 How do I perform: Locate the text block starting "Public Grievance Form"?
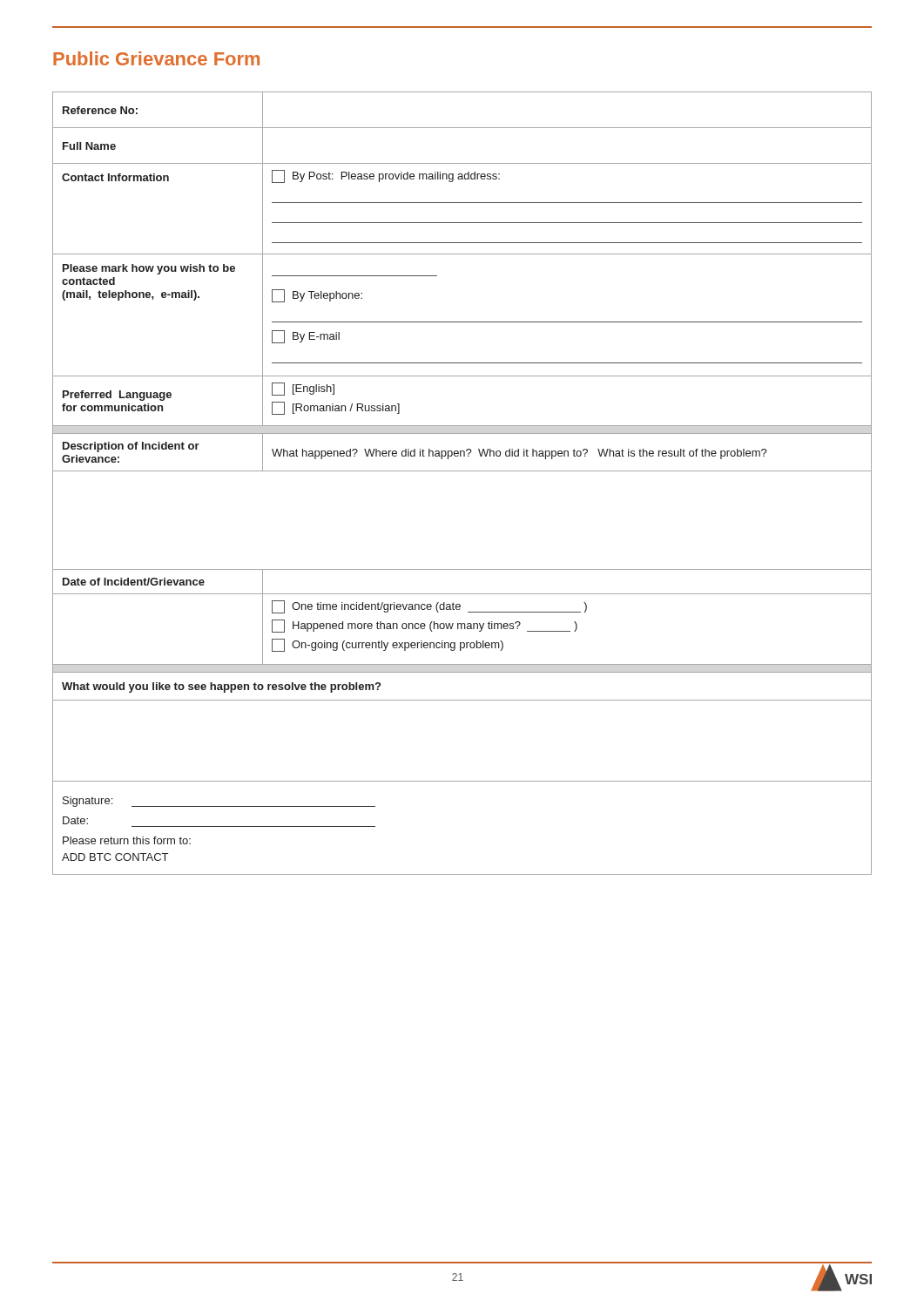157,59
